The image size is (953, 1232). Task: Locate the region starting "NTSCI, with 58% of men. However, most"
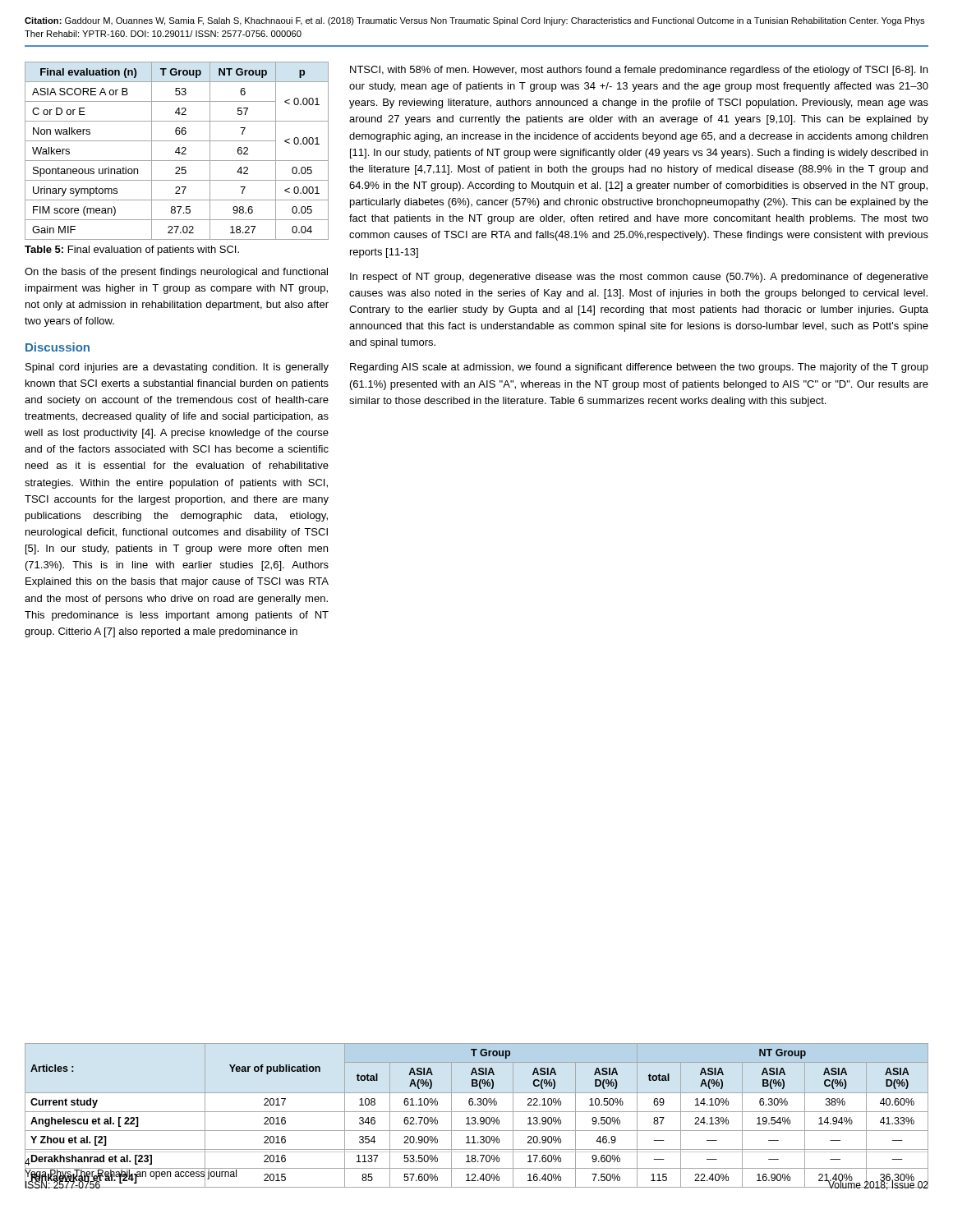[x=639, y=160]
